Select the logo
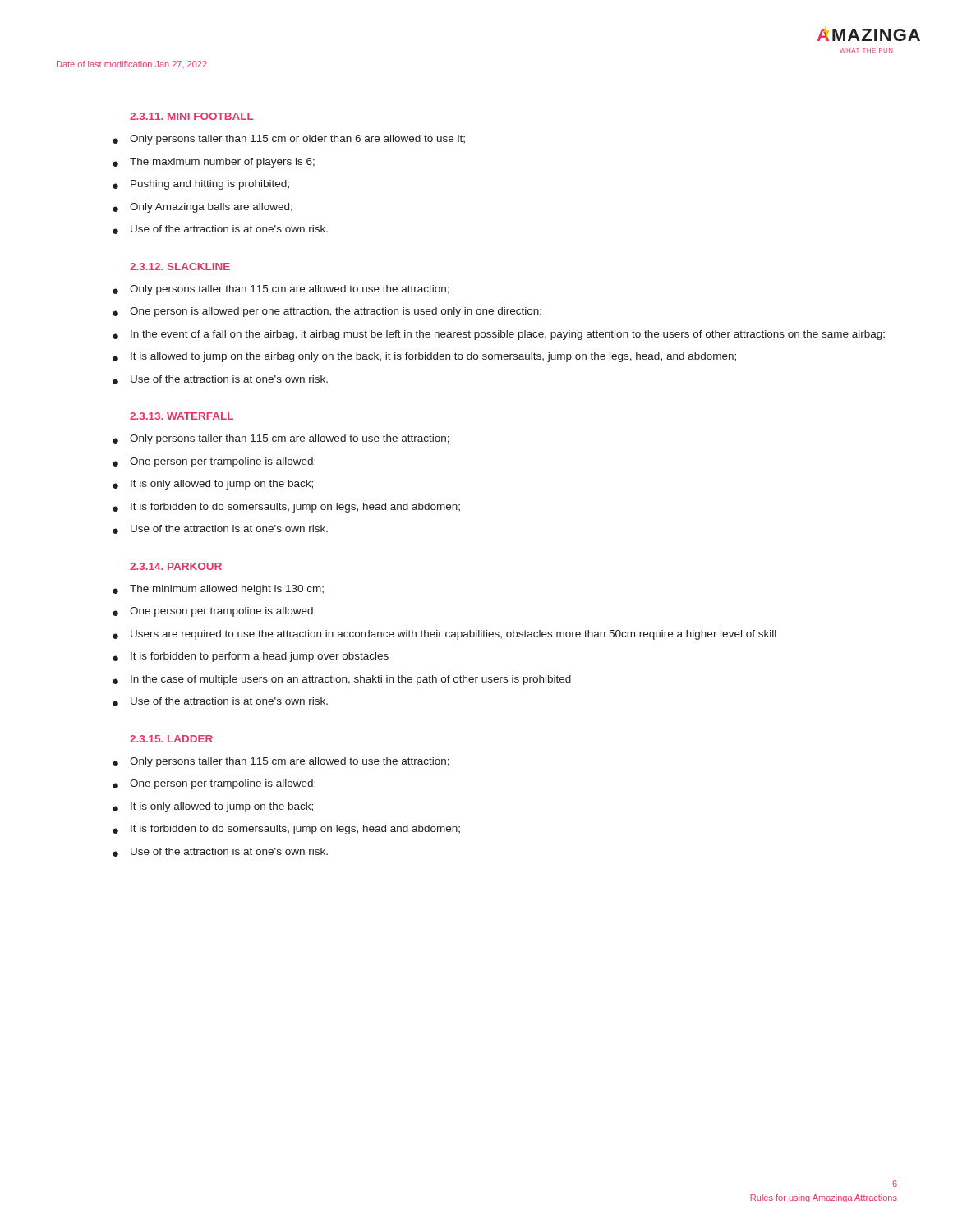Image resolution: width=953 pixels, height=1232 pixels. click(x=868, y=37)
